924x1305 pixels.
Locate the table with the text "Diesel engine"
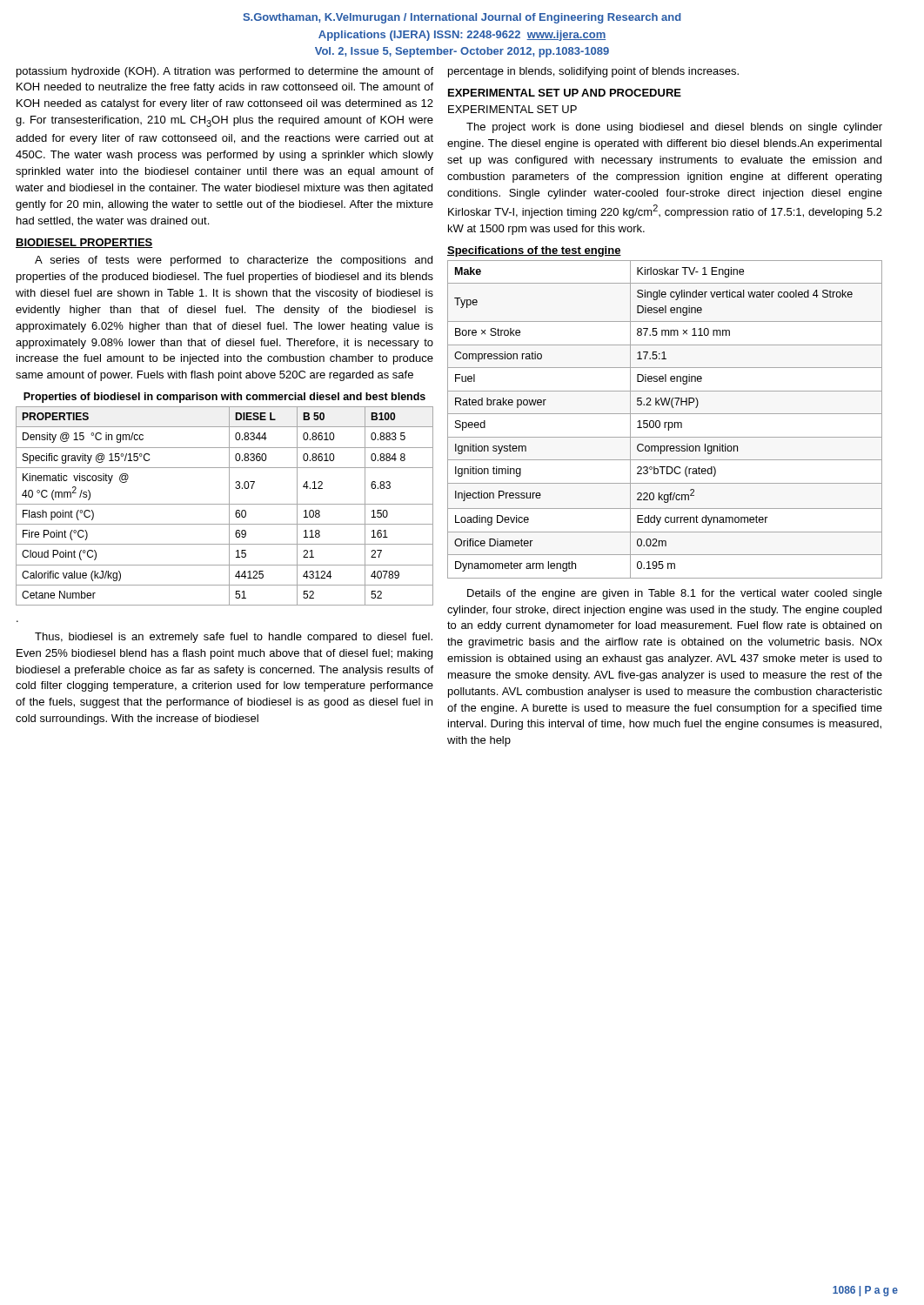[x=665, y=419]
